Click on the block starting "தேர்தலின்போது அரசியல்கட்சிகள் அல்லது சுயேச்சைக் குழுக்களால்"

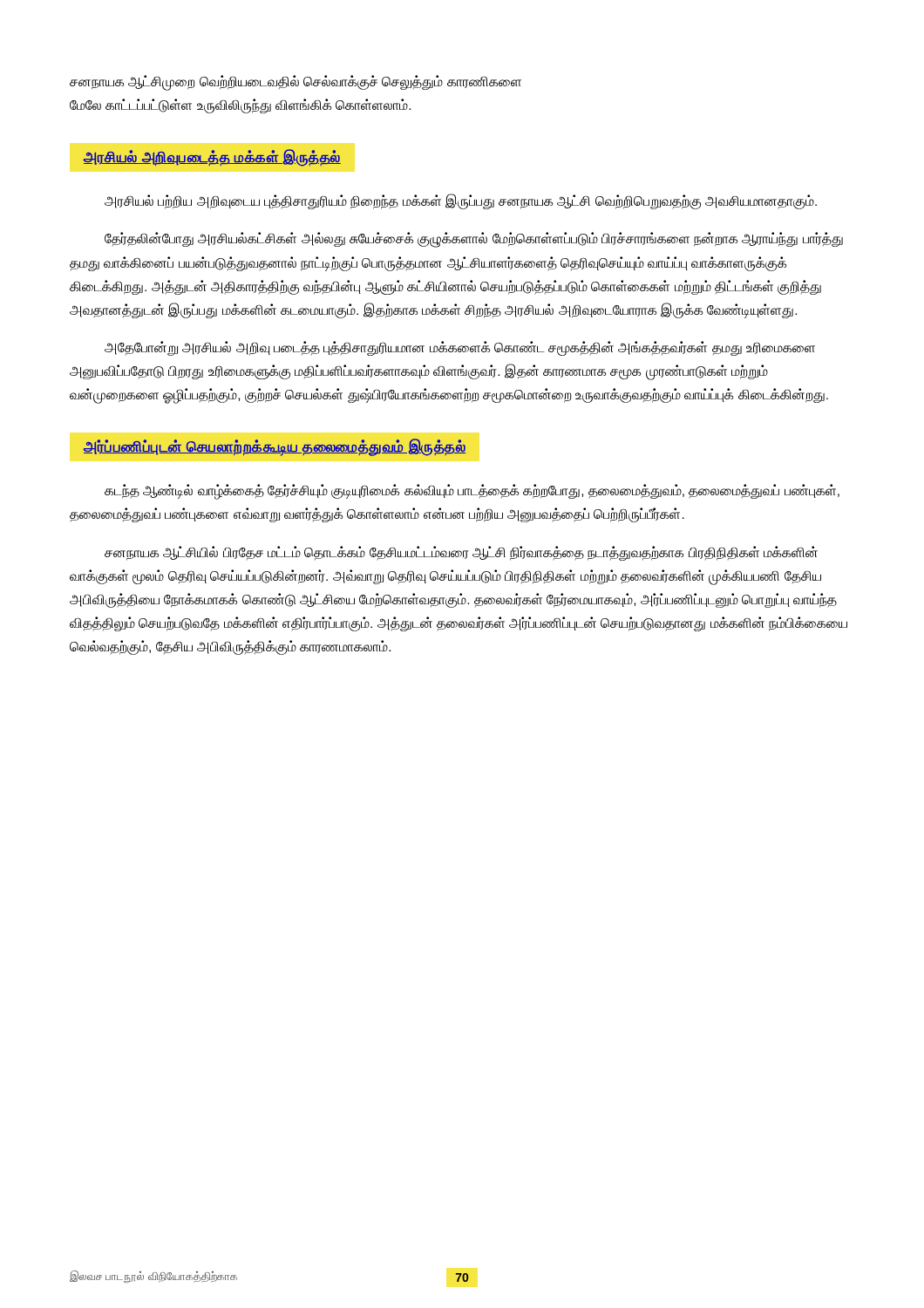tap(457, 274)
